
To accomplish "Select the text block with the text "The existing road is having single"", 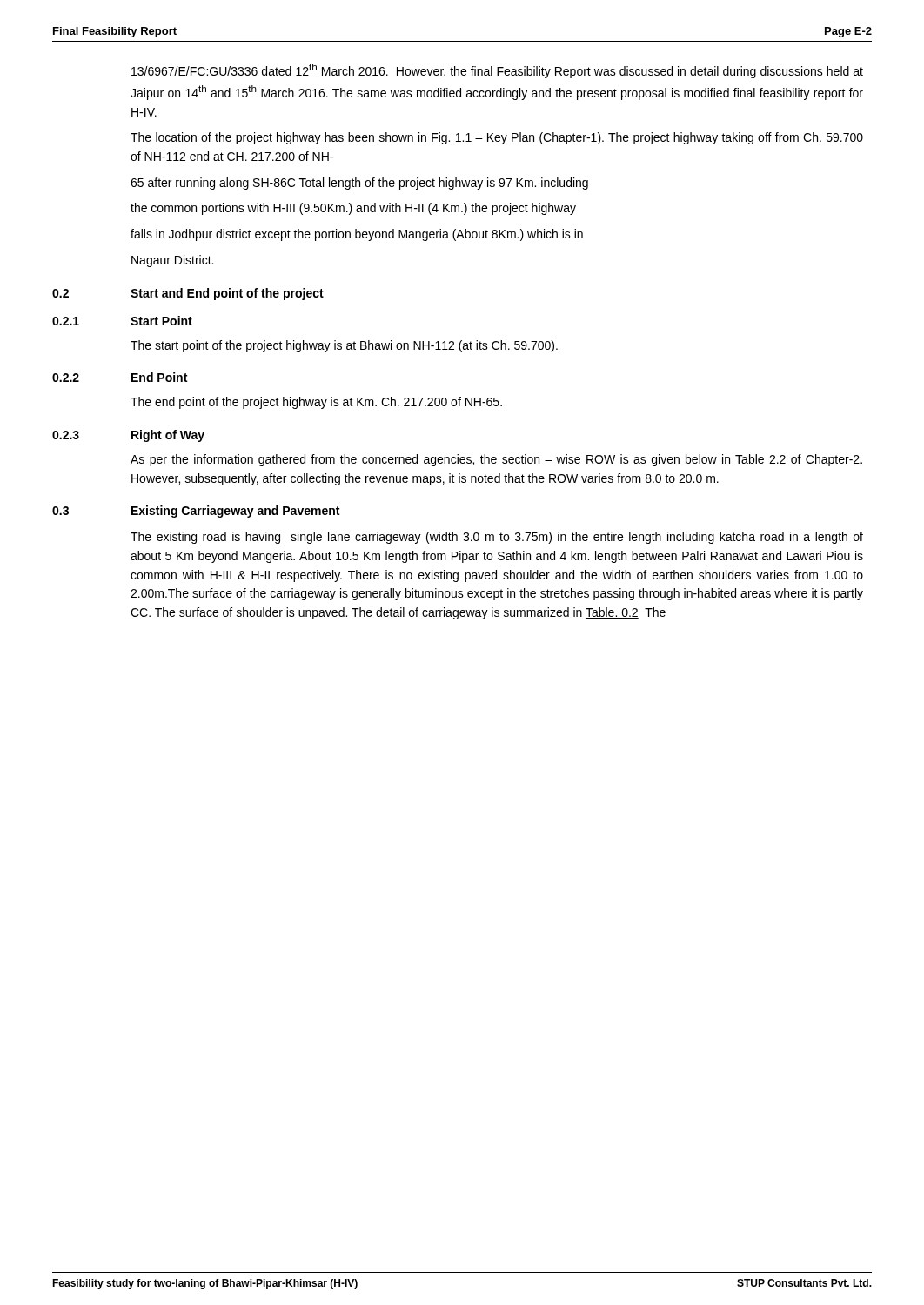I will click(x=497, y=575).
